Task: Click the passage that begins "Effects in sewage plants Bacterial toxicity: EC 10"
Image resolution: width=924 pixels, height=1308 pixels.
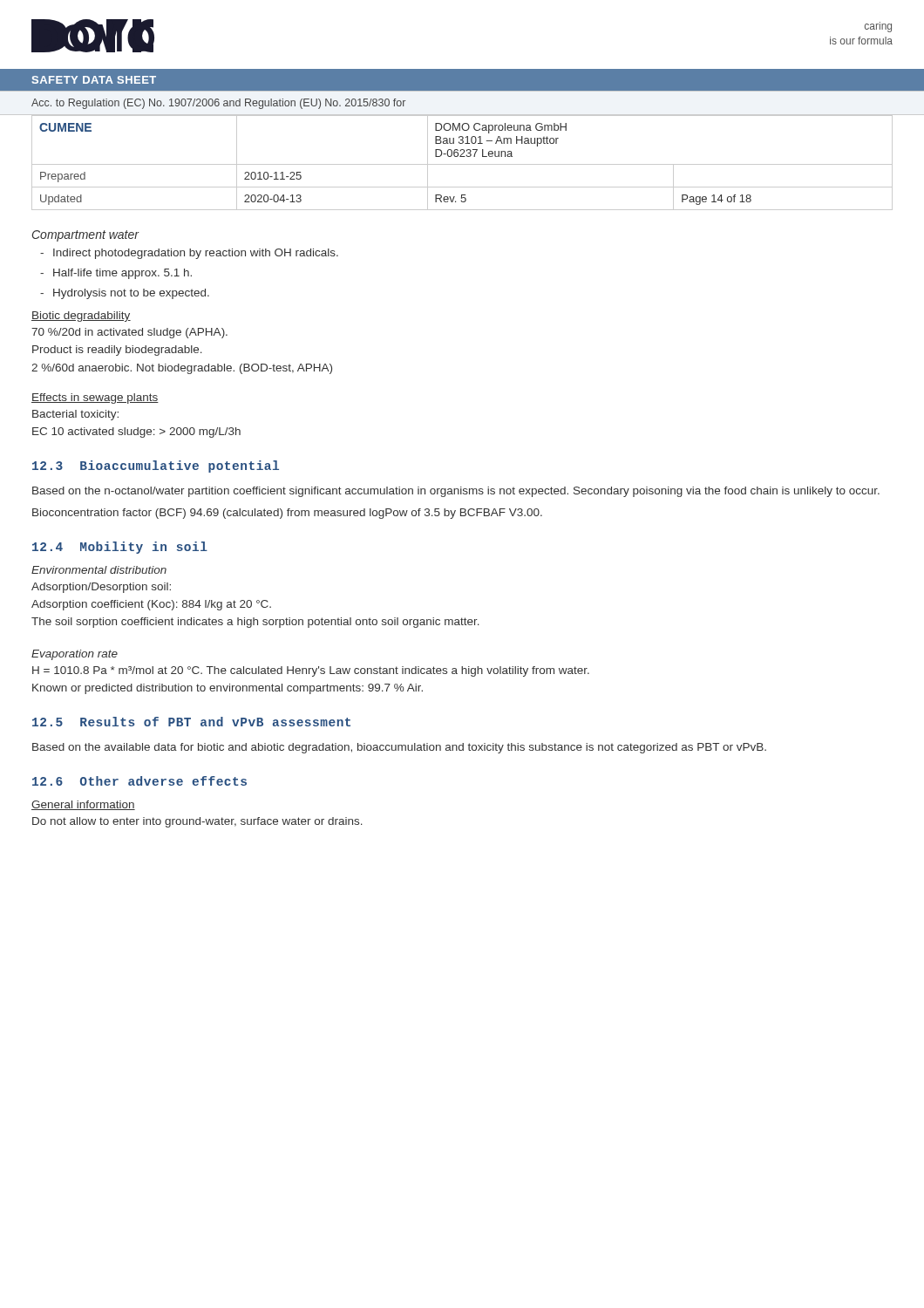Action: (x=95, y=399)
